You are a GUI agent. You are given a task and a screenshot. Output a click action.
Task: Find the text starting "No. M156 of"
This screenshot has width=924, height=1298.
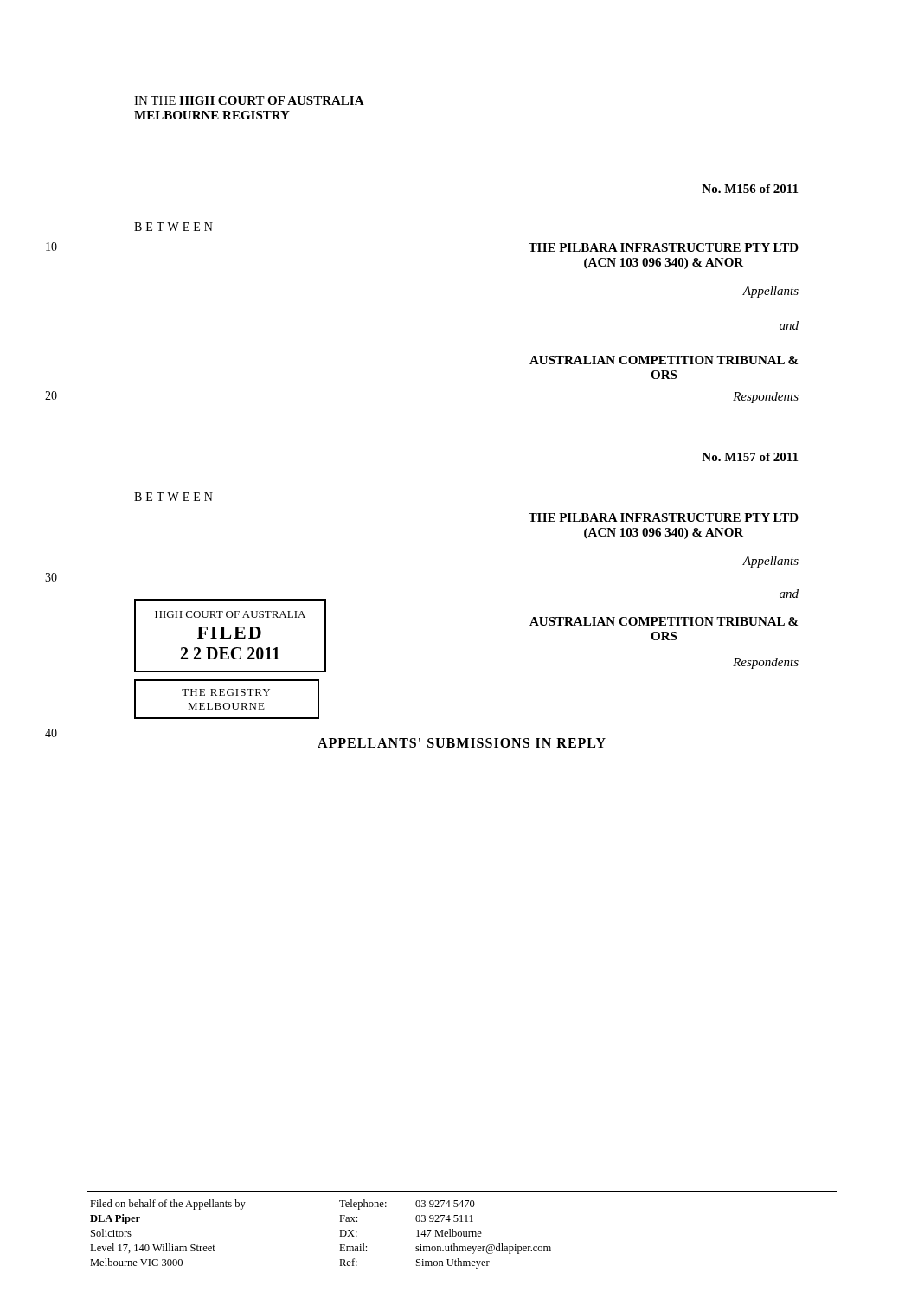coord(750,189)
